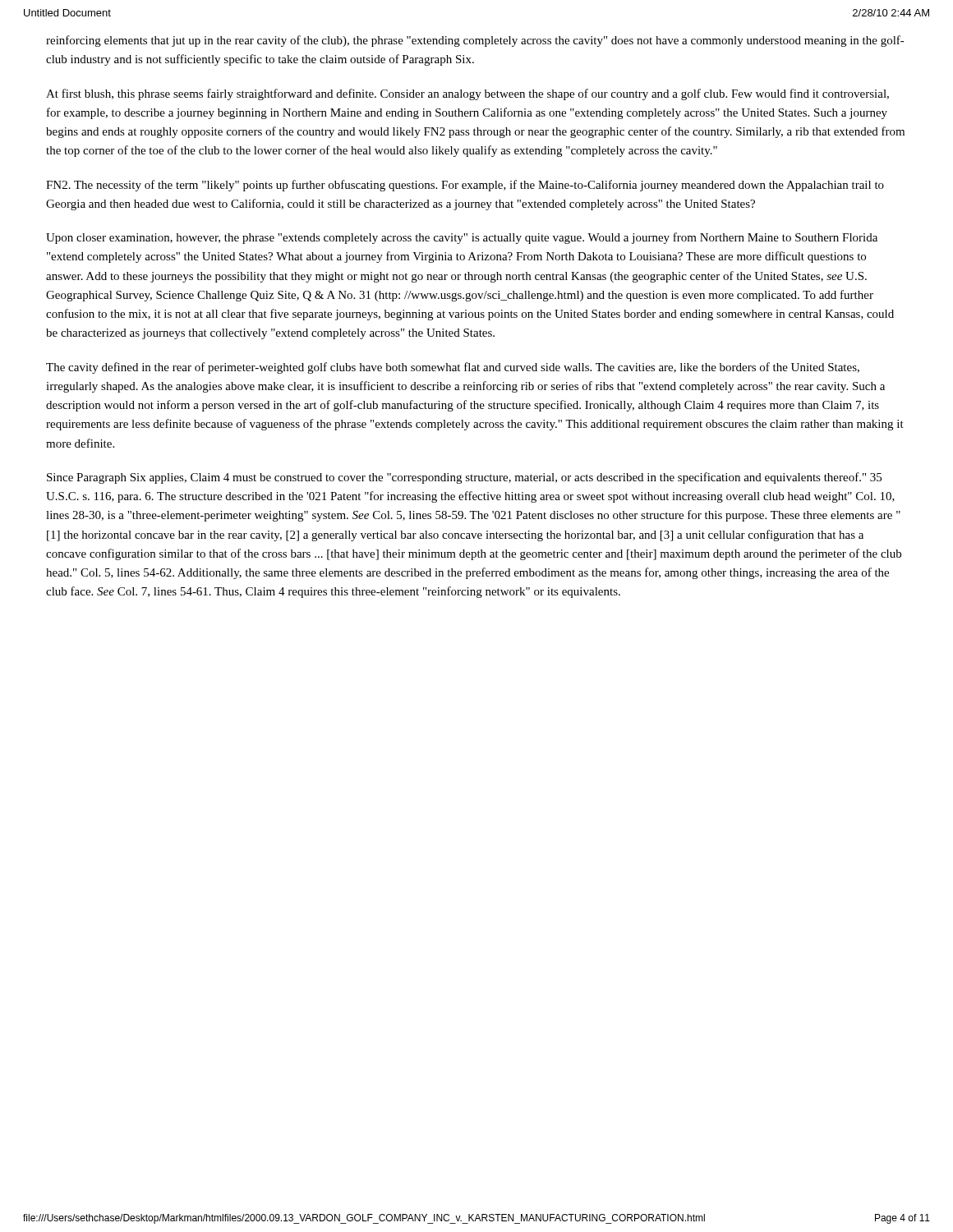Locate the block starting "Since Paragraph Six applies, Claim"
953x1232 pixels.
click(474, 534)
